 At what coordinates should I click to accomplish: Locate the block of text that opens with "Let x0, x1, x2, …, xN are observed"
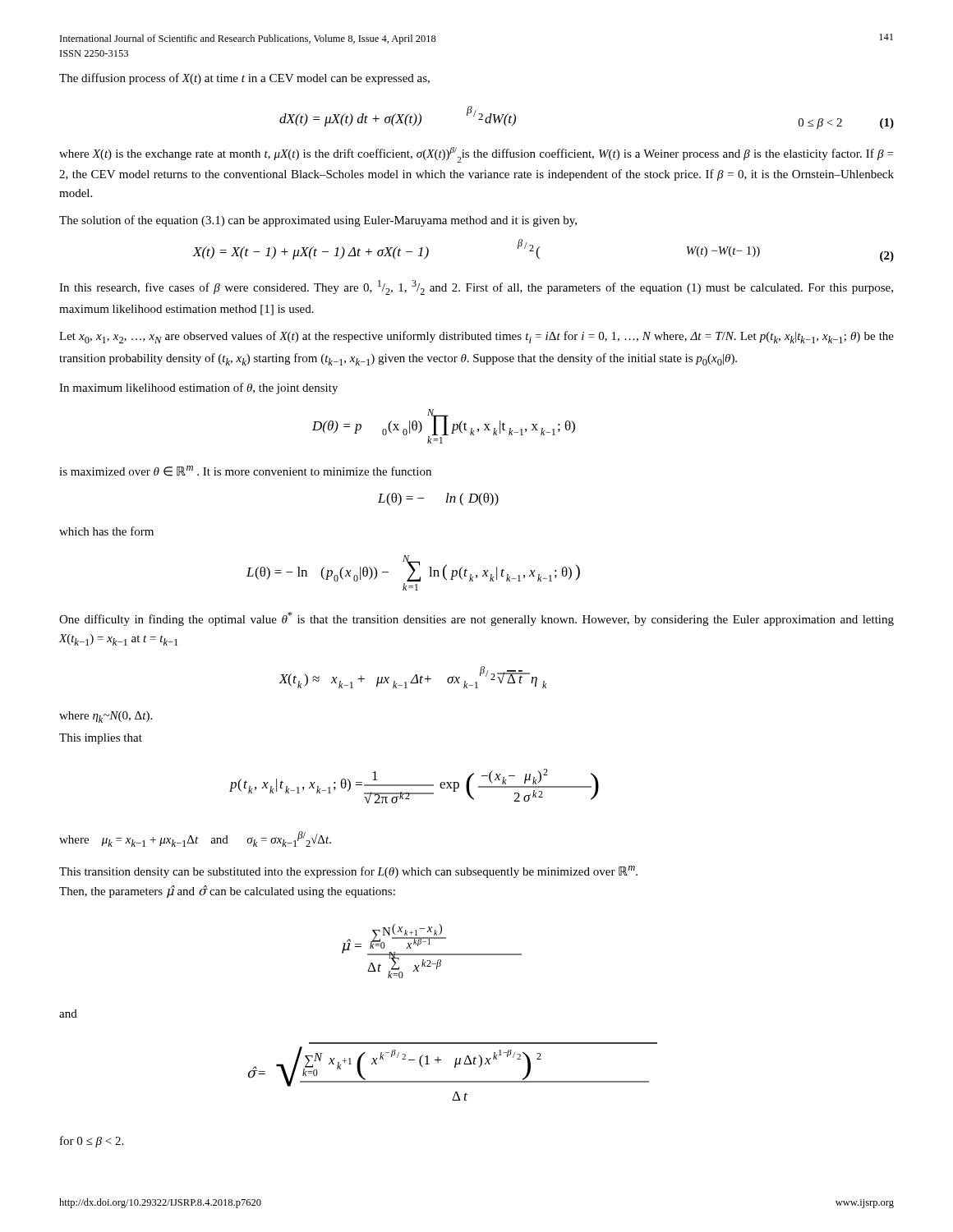click(476, 349)
